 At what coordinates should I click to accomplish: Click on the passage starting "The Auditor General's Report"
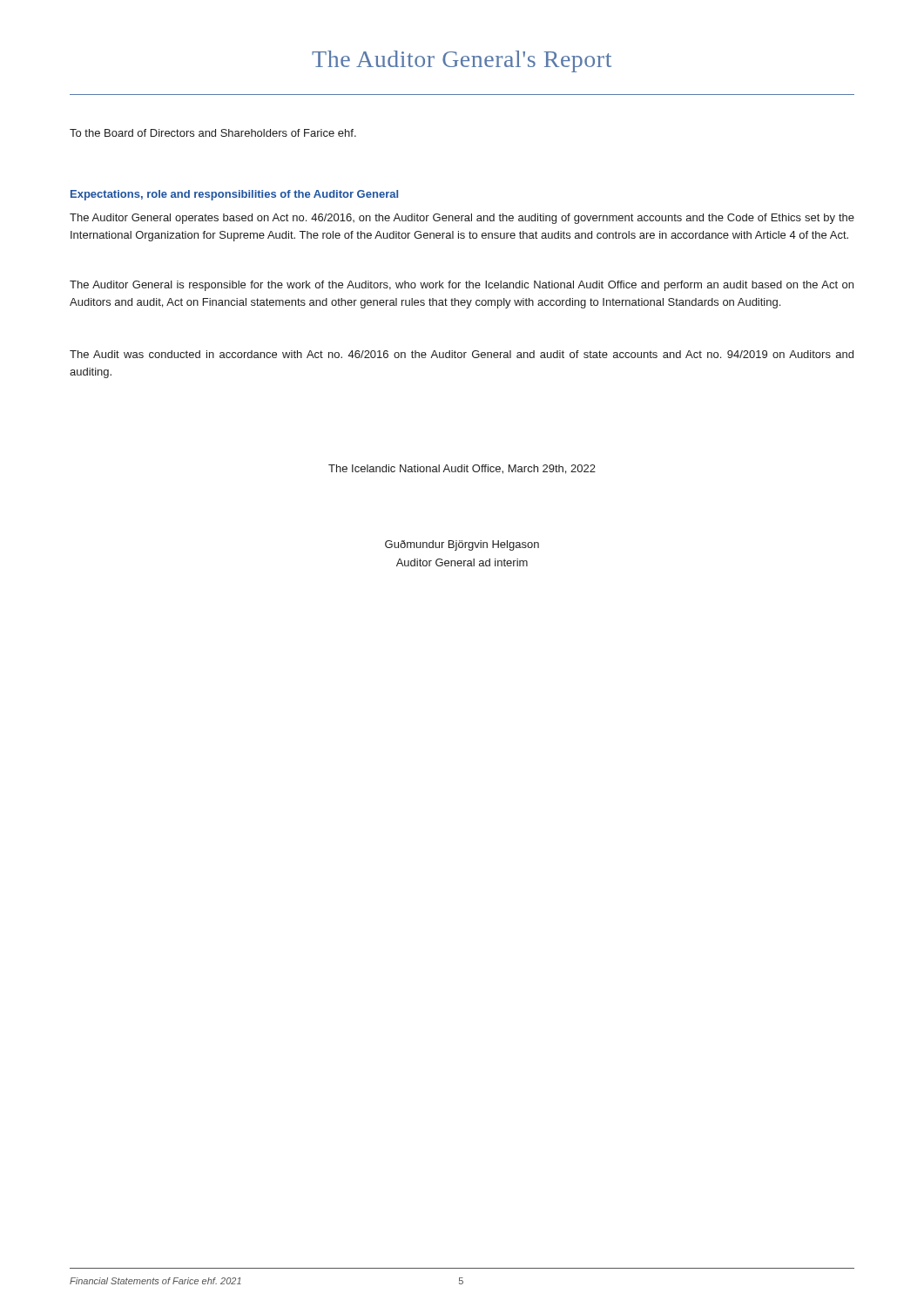click(x=462, y=59)
